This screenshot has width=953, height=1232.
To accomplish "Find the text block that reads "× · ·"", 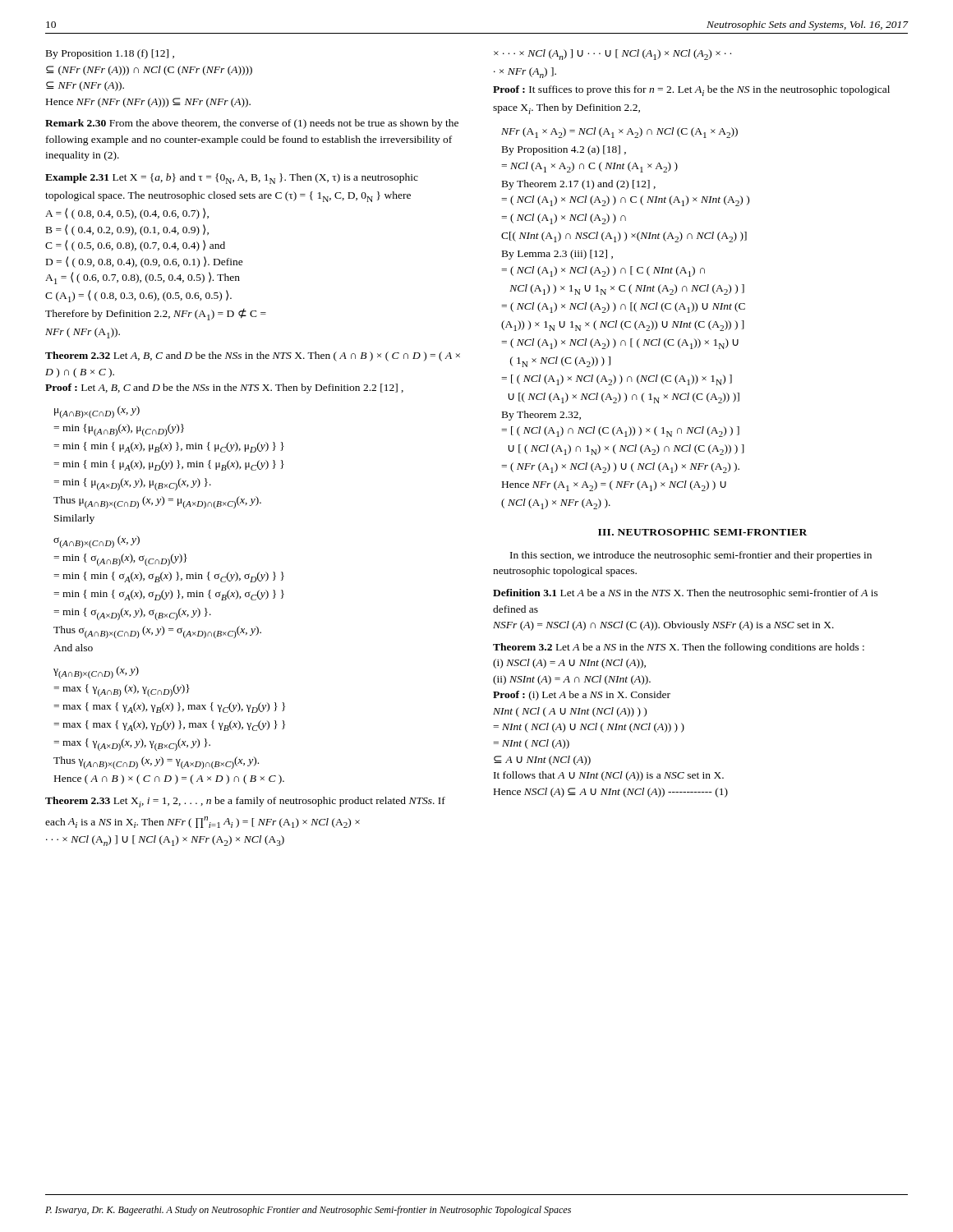I will 691,81.
